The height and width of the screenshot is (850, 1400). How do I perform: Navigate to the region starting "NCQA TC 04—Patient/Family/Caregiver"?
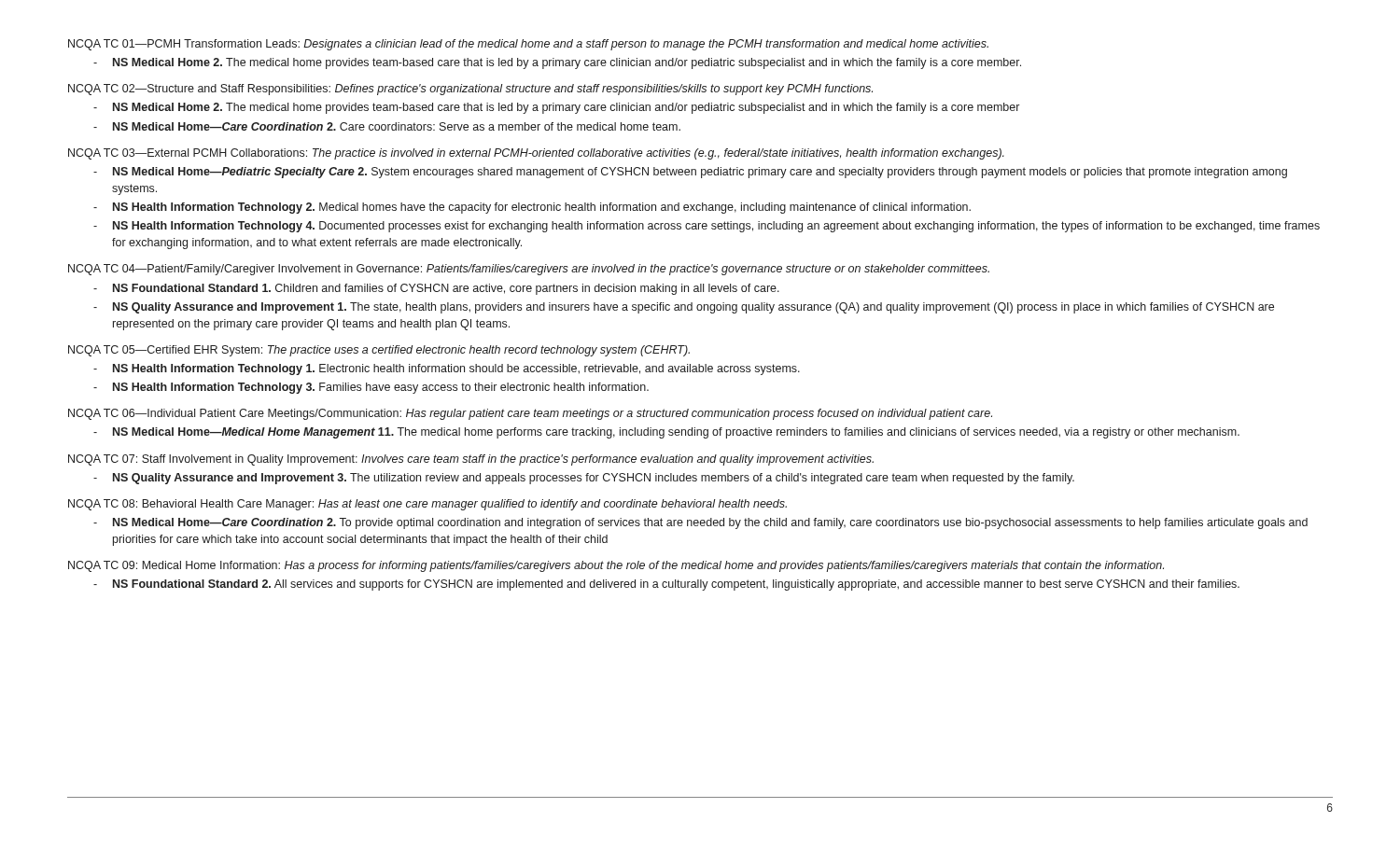pos(700,269)
